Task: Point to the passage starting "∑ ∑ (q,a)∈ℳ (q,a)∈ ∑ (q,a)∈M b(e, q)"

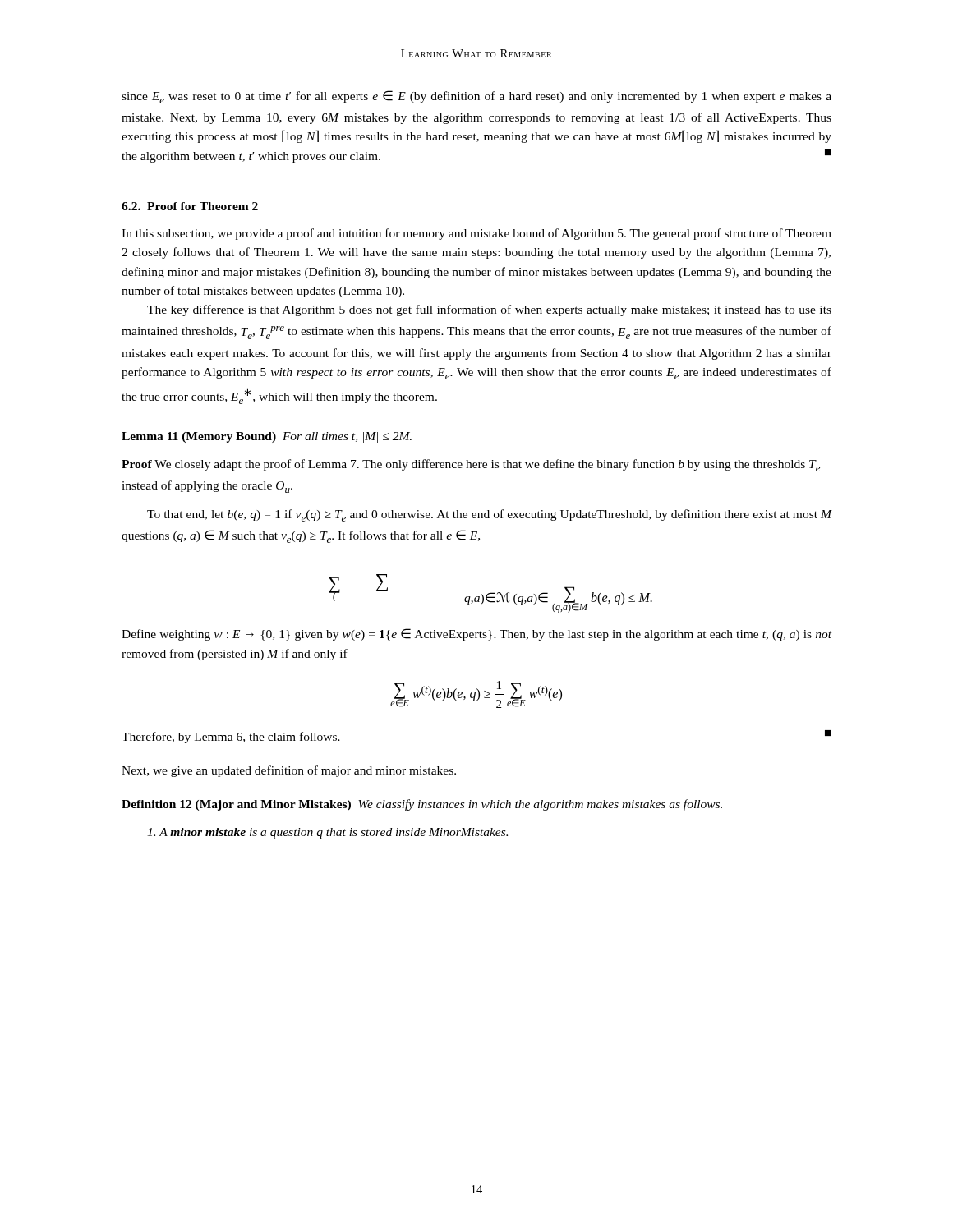Action: point(476,586)
